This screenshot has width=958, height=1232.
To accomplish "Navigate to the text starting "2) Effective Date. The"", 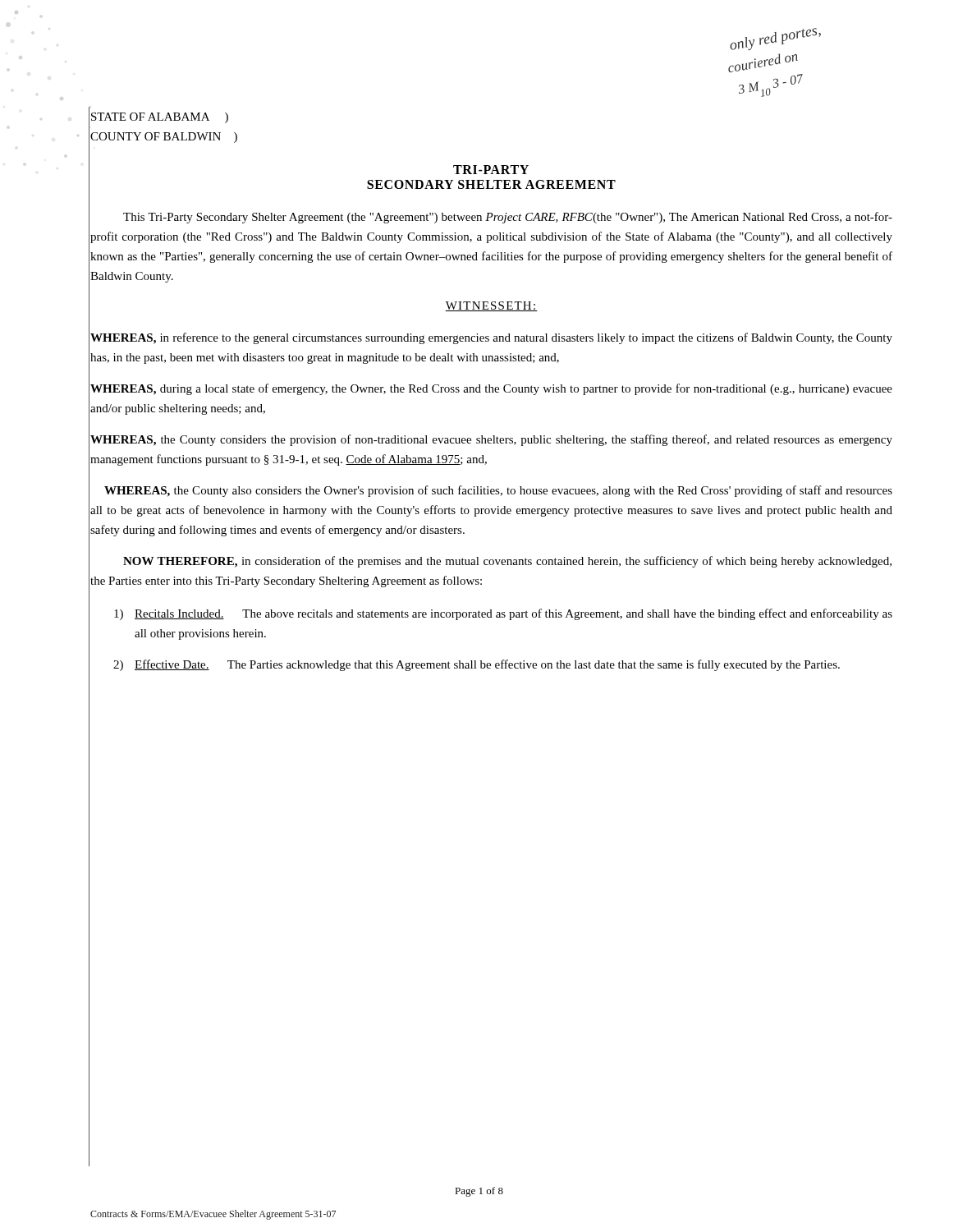I will [x=503, y=664].
